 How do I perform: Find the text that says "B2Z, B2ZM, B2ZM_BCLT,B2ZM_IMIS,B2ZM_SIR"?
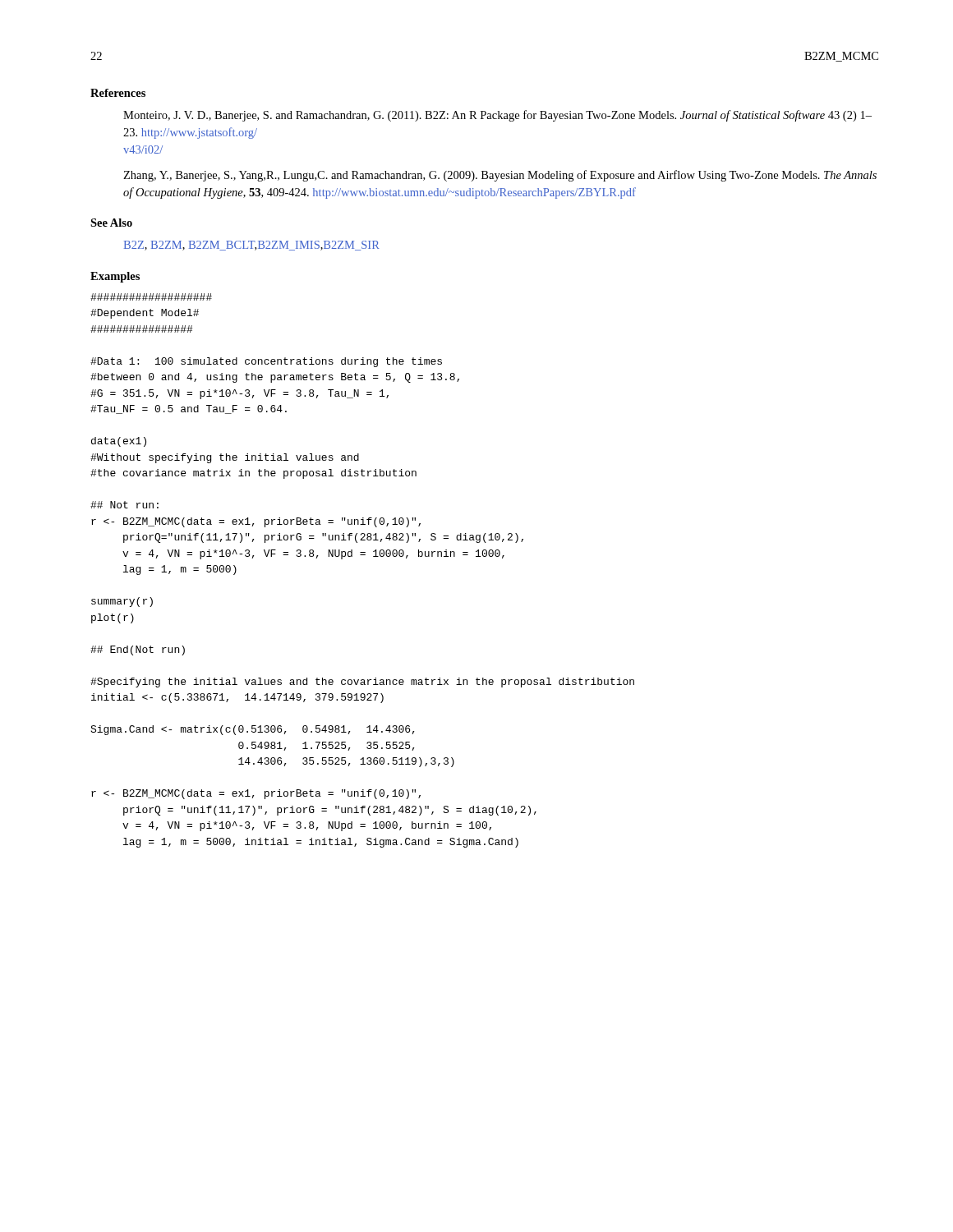click(x=251, y=245)
